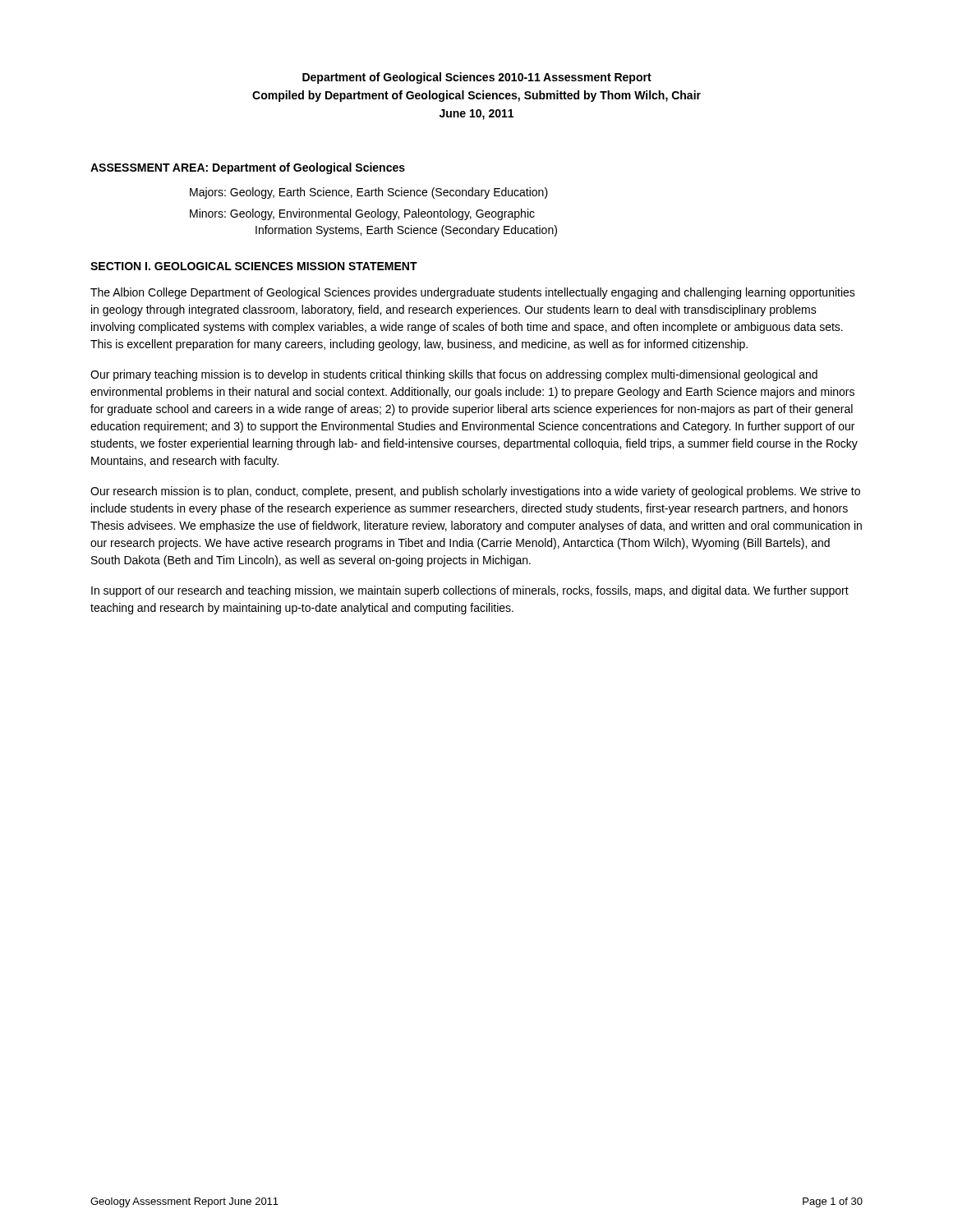
Task: Navigate to the element starting "ASSESSMENT AREA: Department of Geological Sciences"
Action: [x=248, y=168]
